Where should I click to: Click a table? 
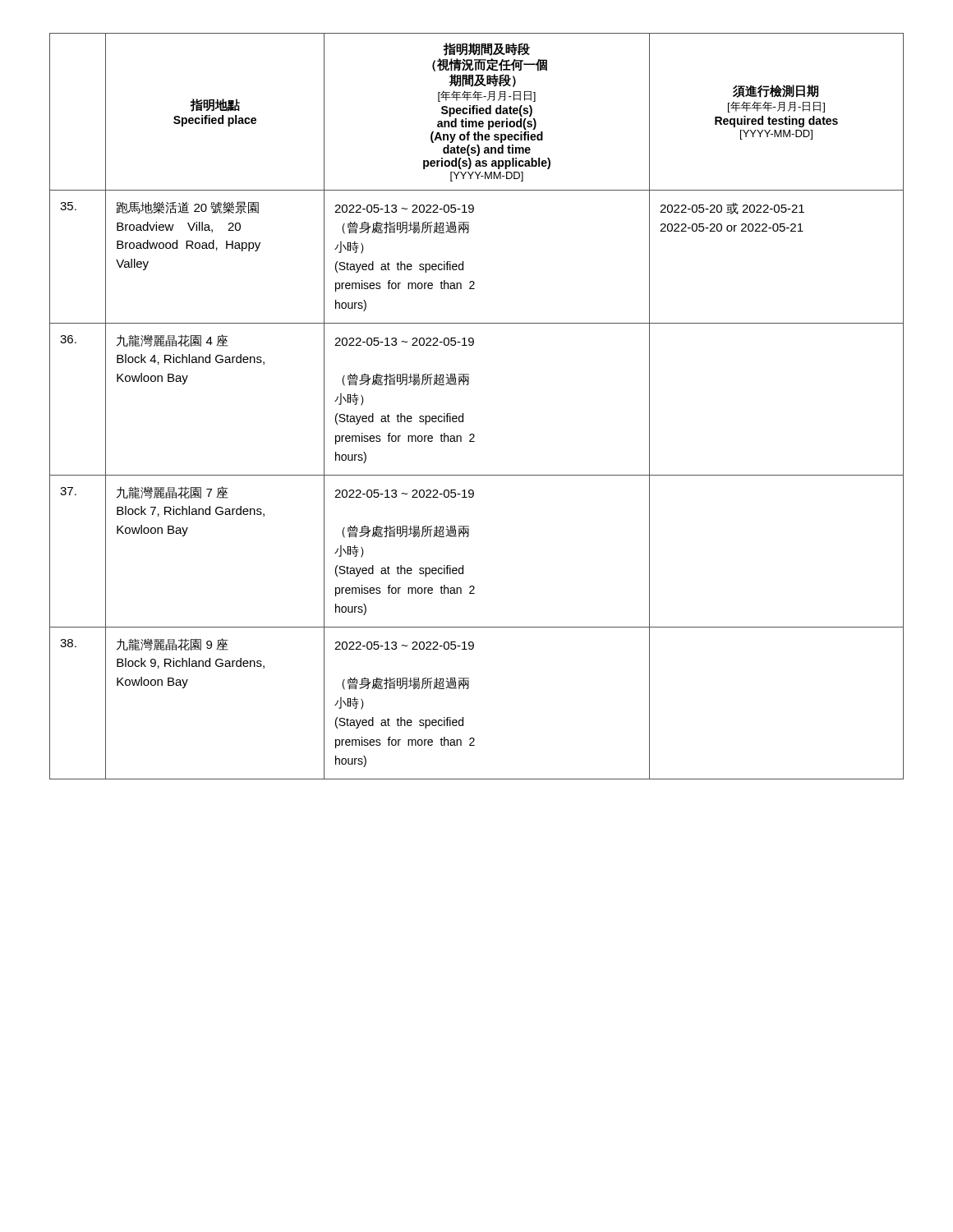(x=476, y=406)
